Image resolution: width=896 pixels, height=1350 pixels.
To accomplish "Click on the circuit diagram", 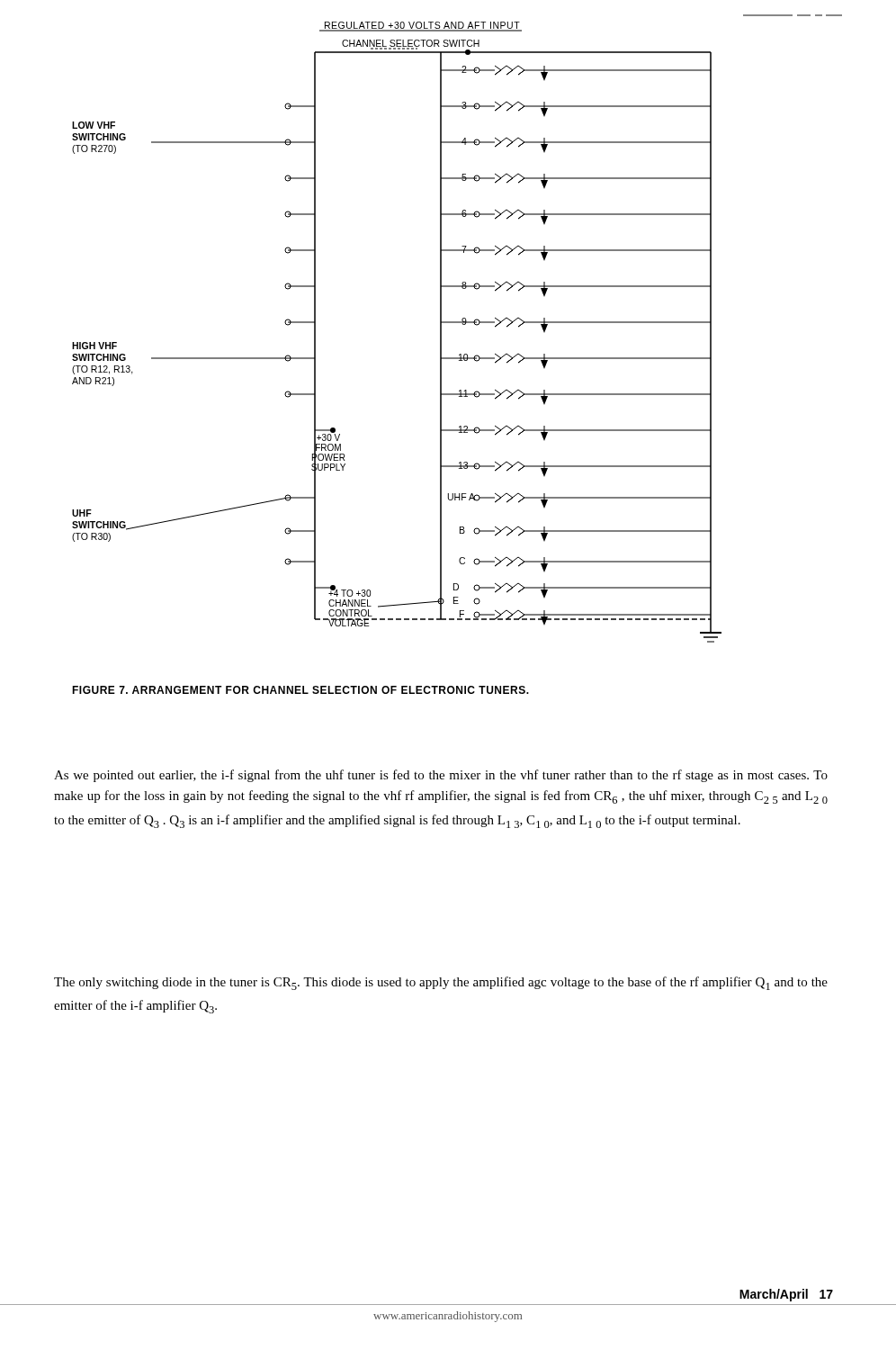I will pos(445,342).
